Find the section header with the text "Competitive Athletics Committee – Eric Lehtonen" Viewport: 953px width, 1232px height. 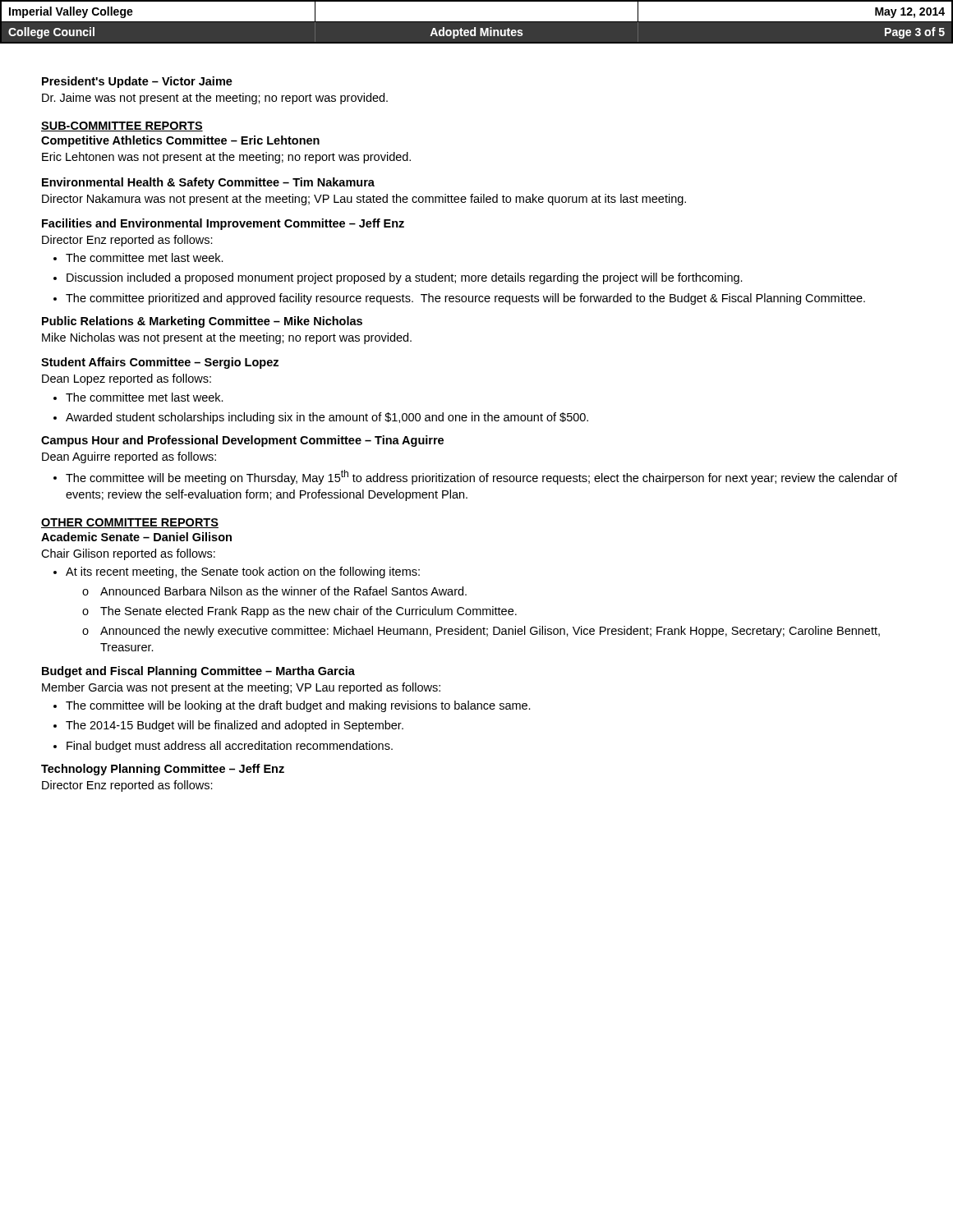pos(180,141)
